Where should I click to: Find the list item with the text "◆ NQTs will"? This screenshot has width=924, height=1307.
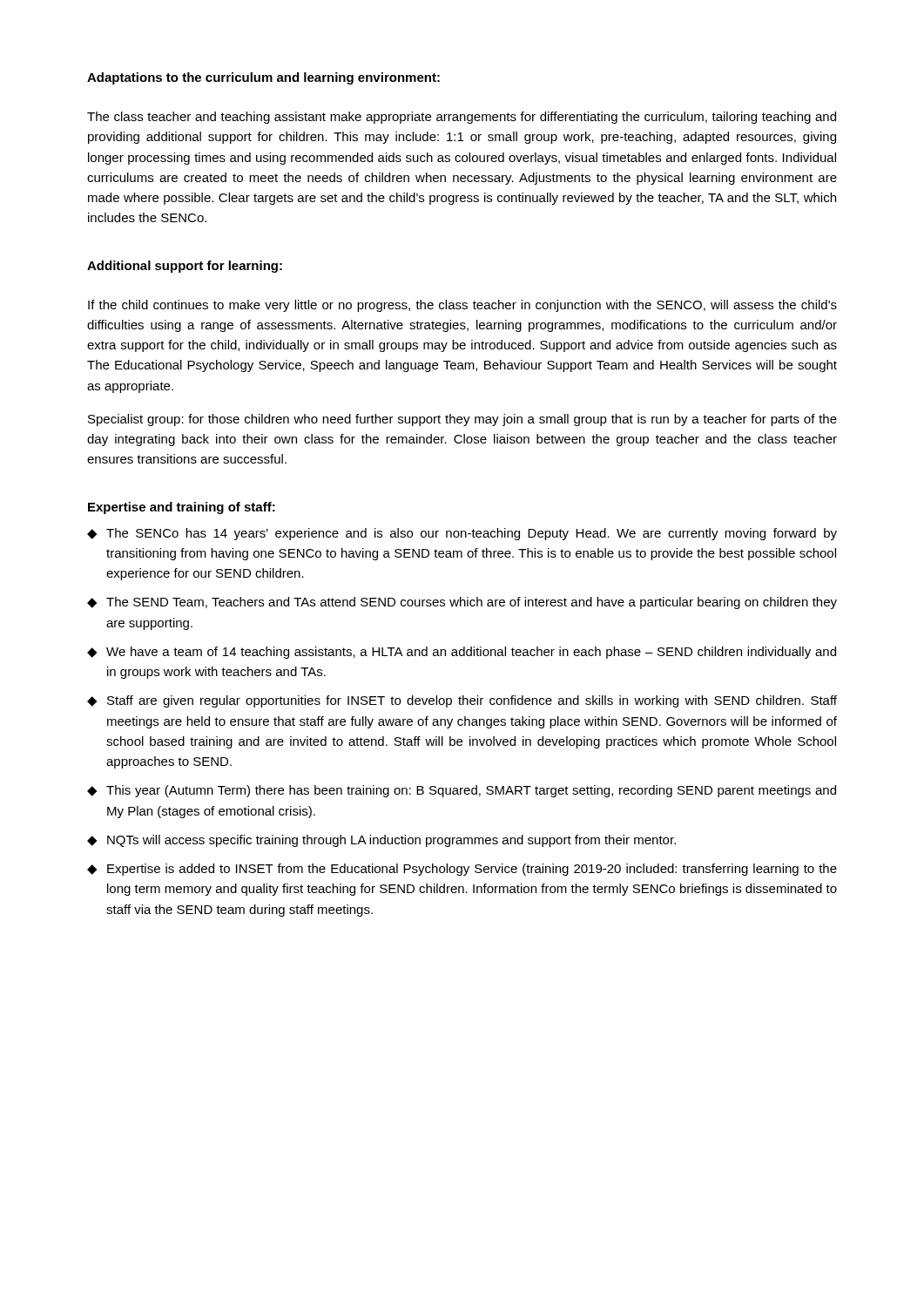tap(462, 839)
